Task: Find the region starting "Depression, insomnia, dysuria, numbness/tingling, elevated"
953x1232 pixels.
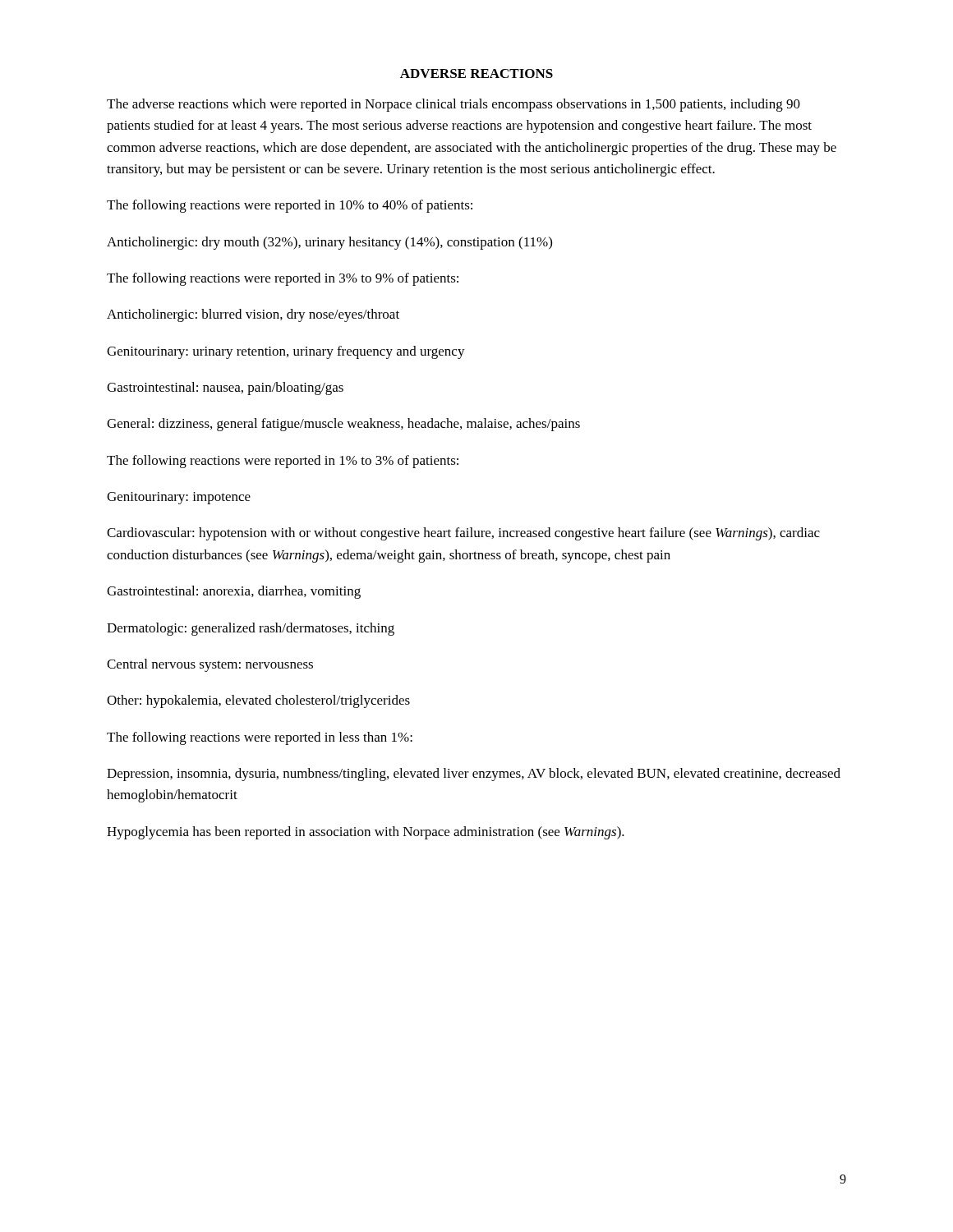Action: pos(474,784)
